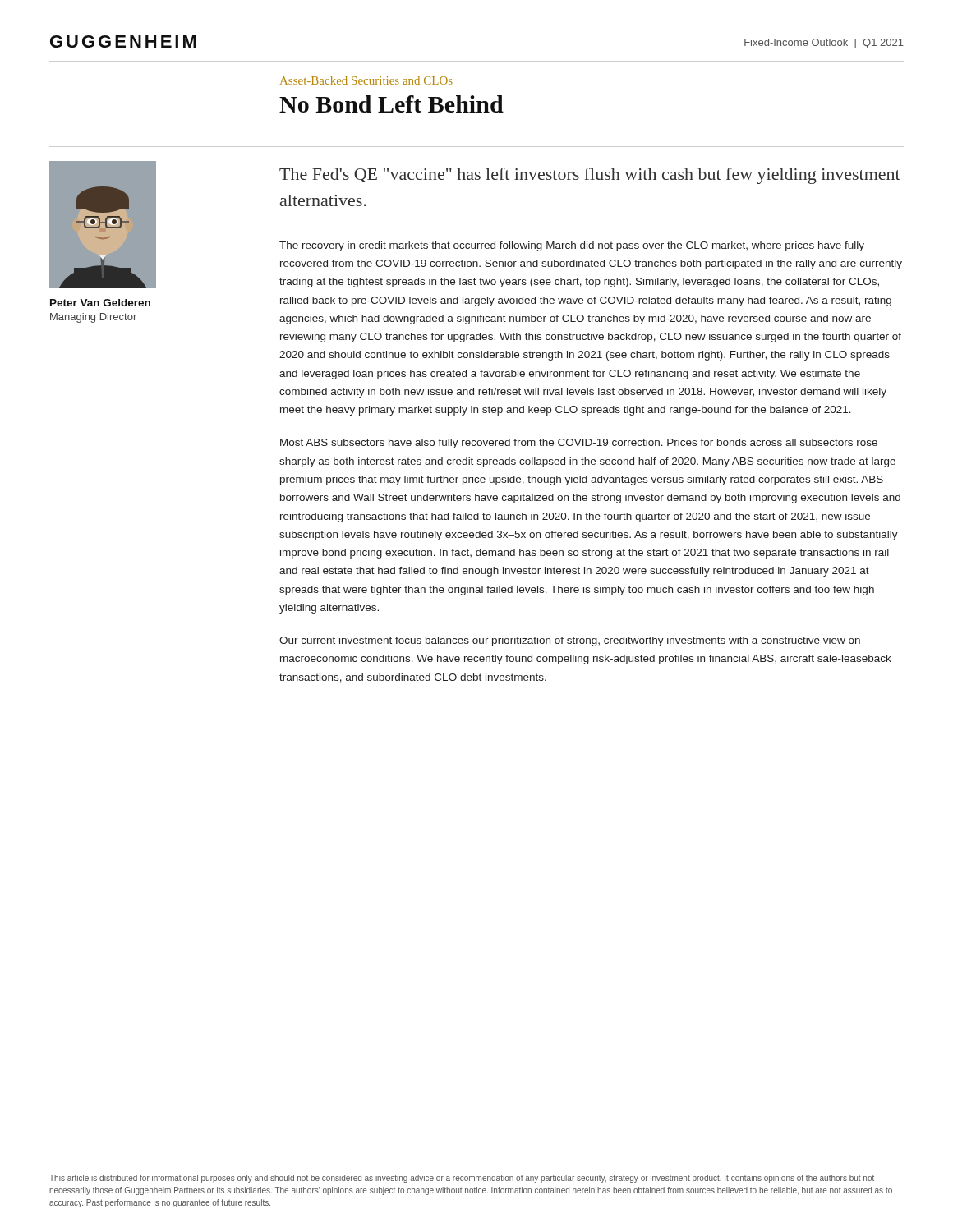Viewport: 953px width, 1232px height.
Task: Click on the text that reads "Peter Van Gelderen"
Action: point(100,303)
